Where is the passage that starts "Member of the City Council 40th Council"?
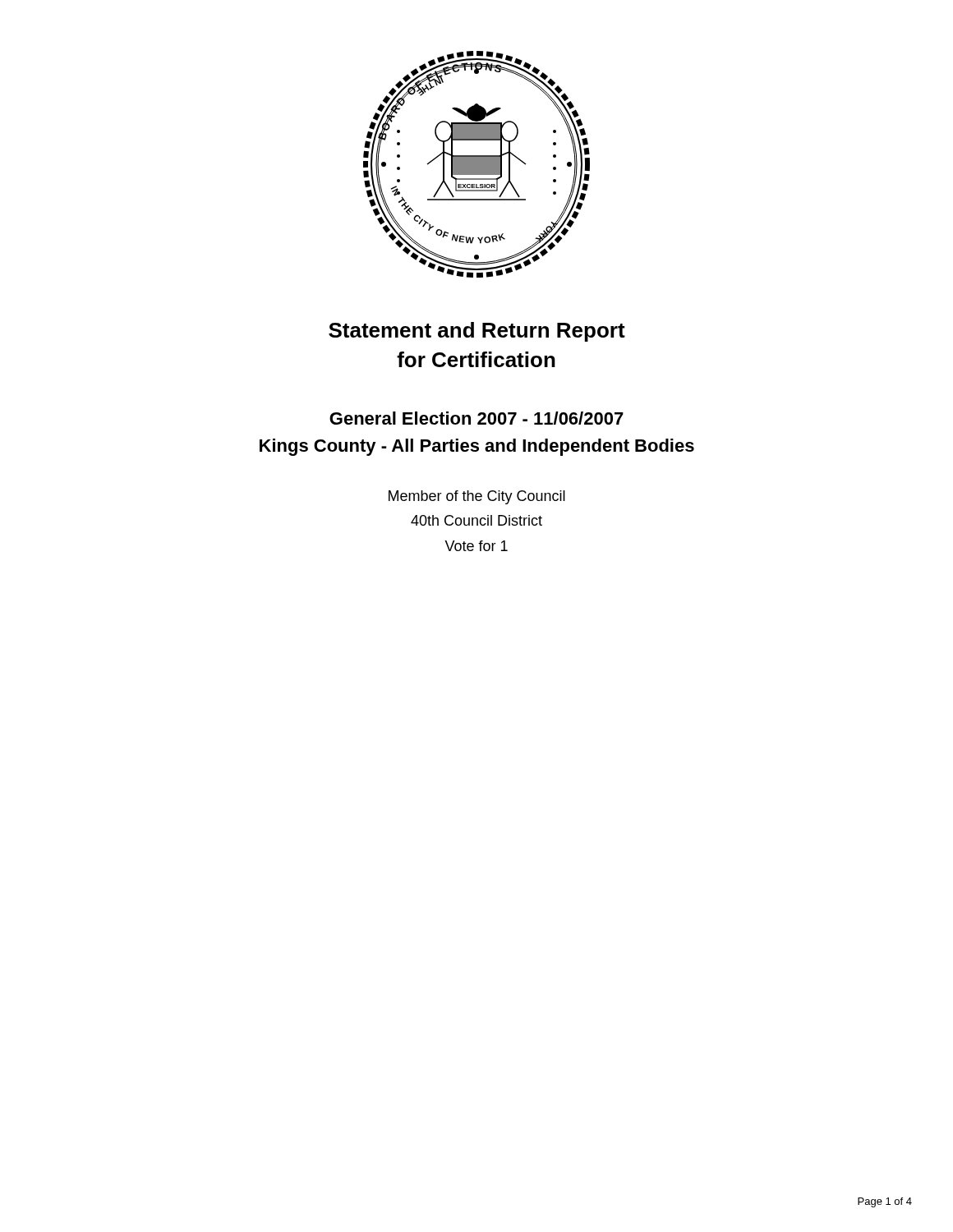Image resolution: width=953 pixels, height=1232 pixels. coord(476,521)
